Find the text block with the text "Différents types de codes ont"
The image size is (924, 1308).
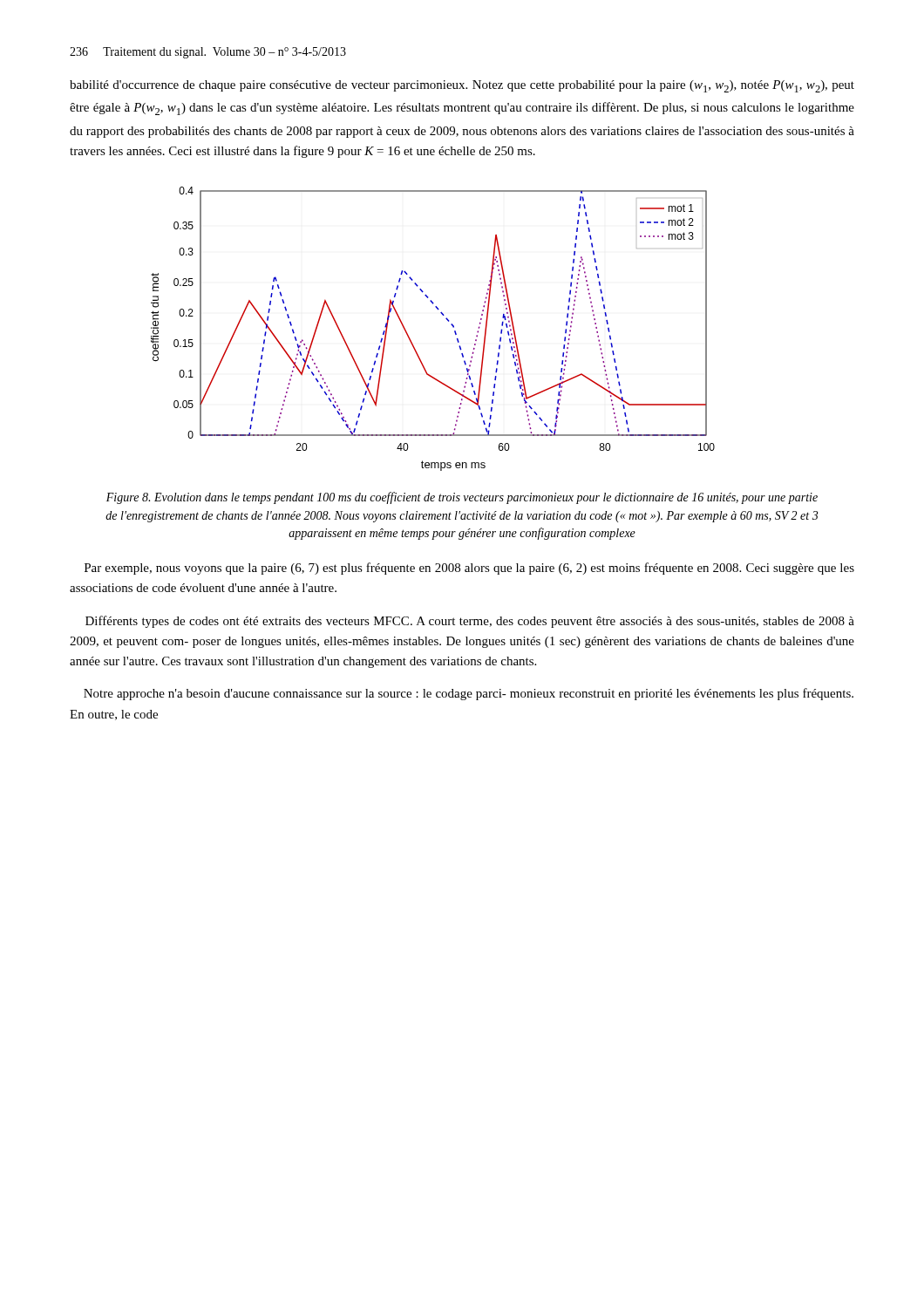click(x=462, y=641)
